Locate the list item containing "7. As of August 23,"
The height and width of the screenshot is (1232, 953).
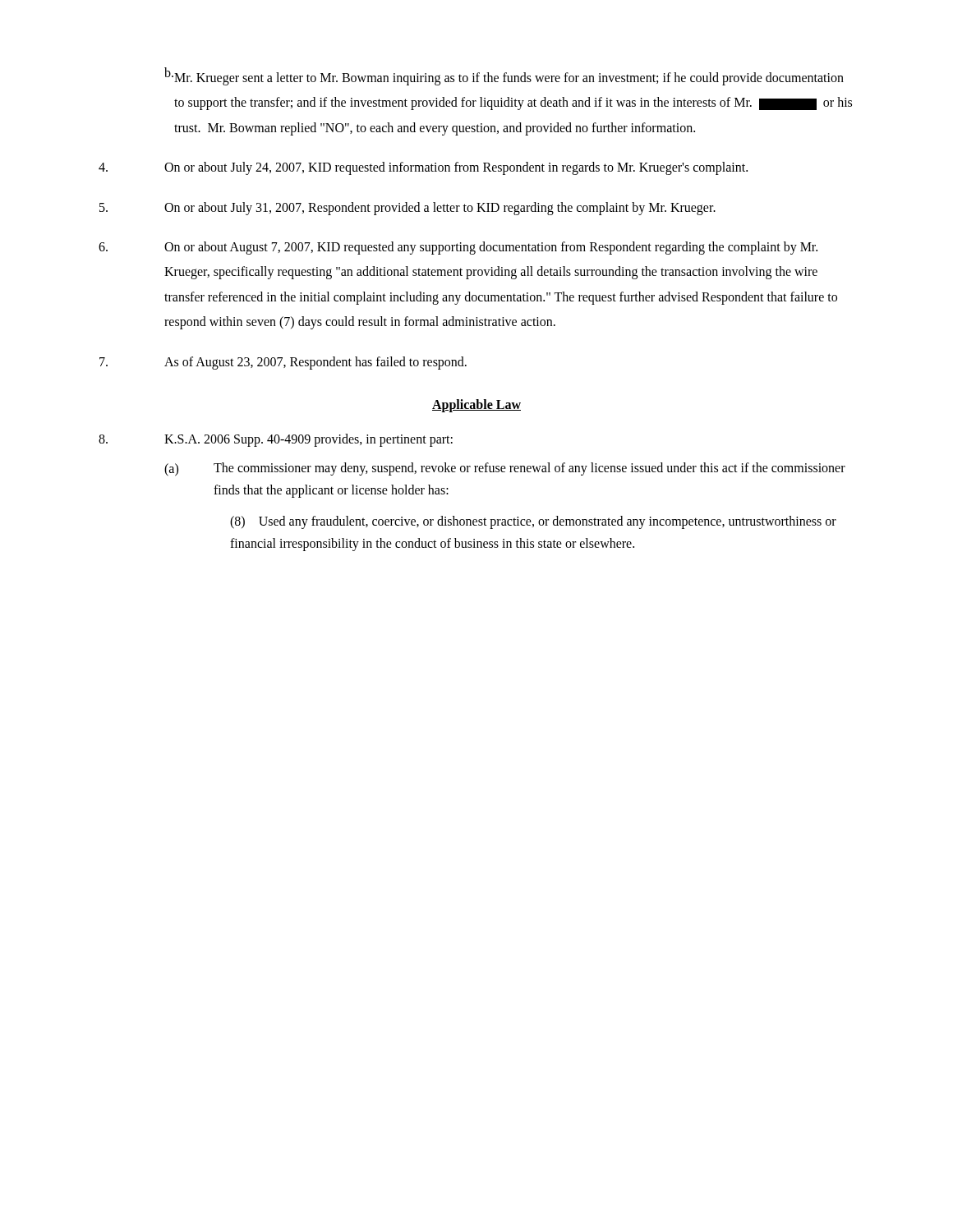tap(476, 362)
